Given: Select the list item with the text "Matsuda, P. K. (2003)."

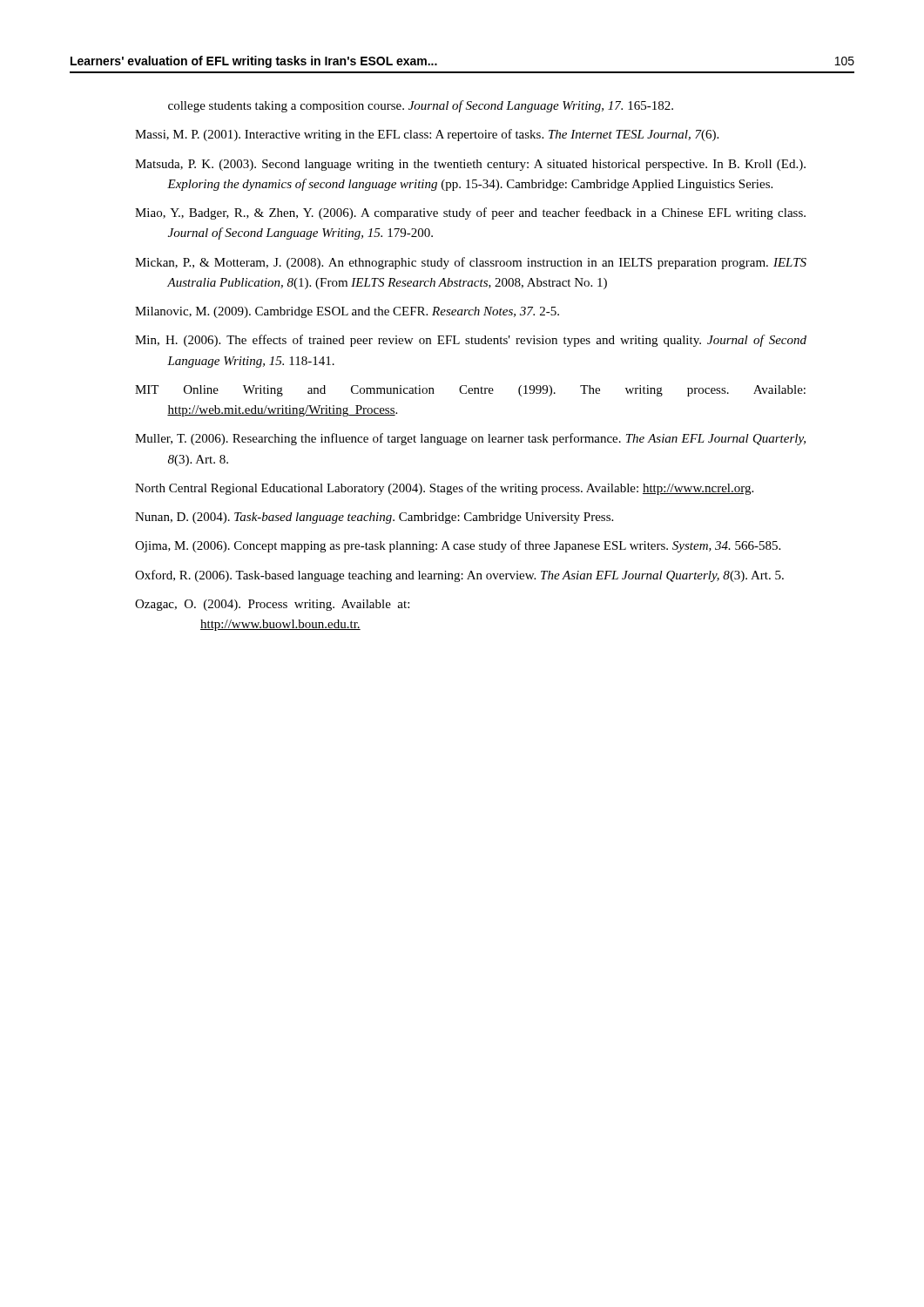Looking at the screenshot, I should pyautogui.click(x=471, y=174).
